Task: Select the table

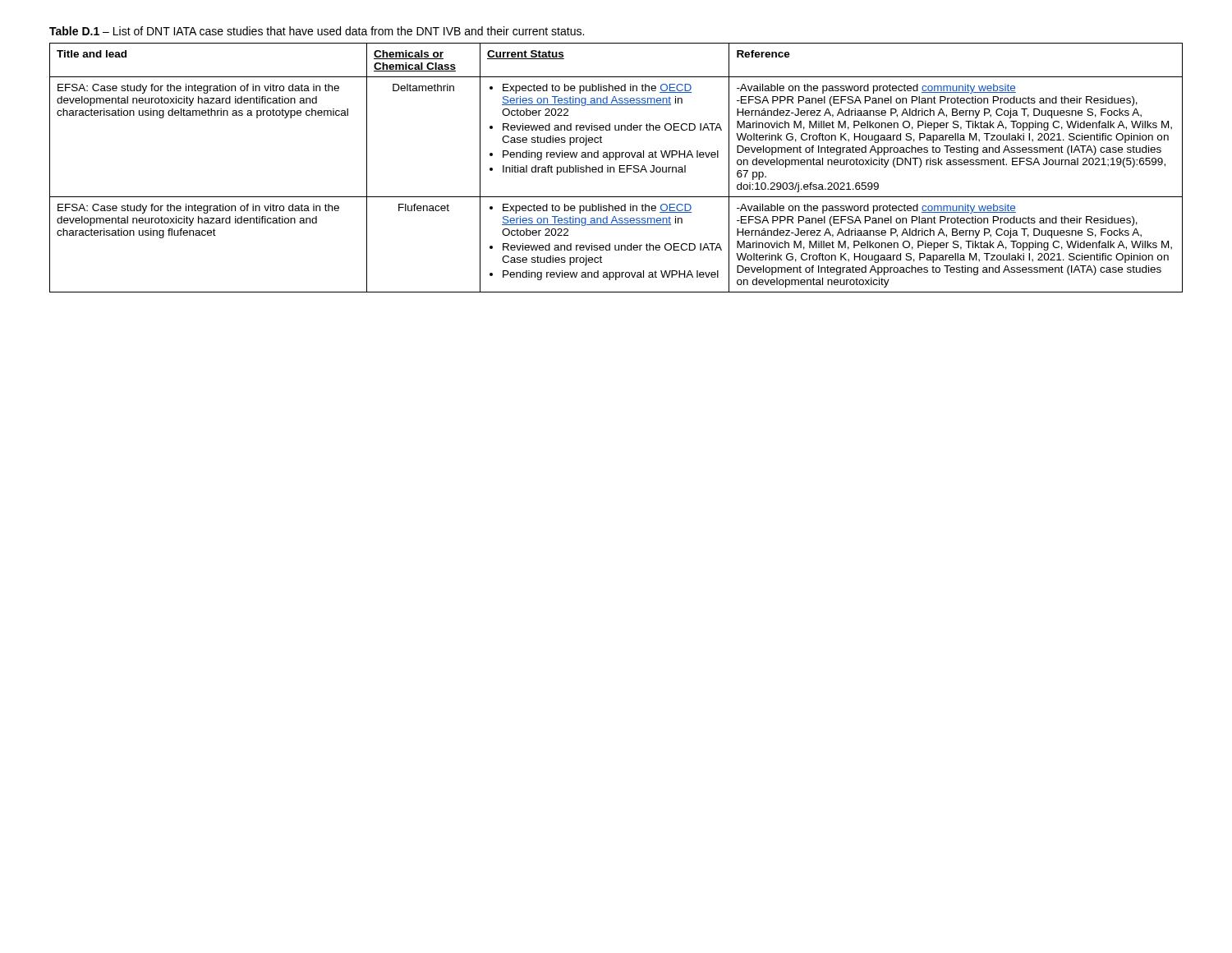Action: tap(616, 168)
